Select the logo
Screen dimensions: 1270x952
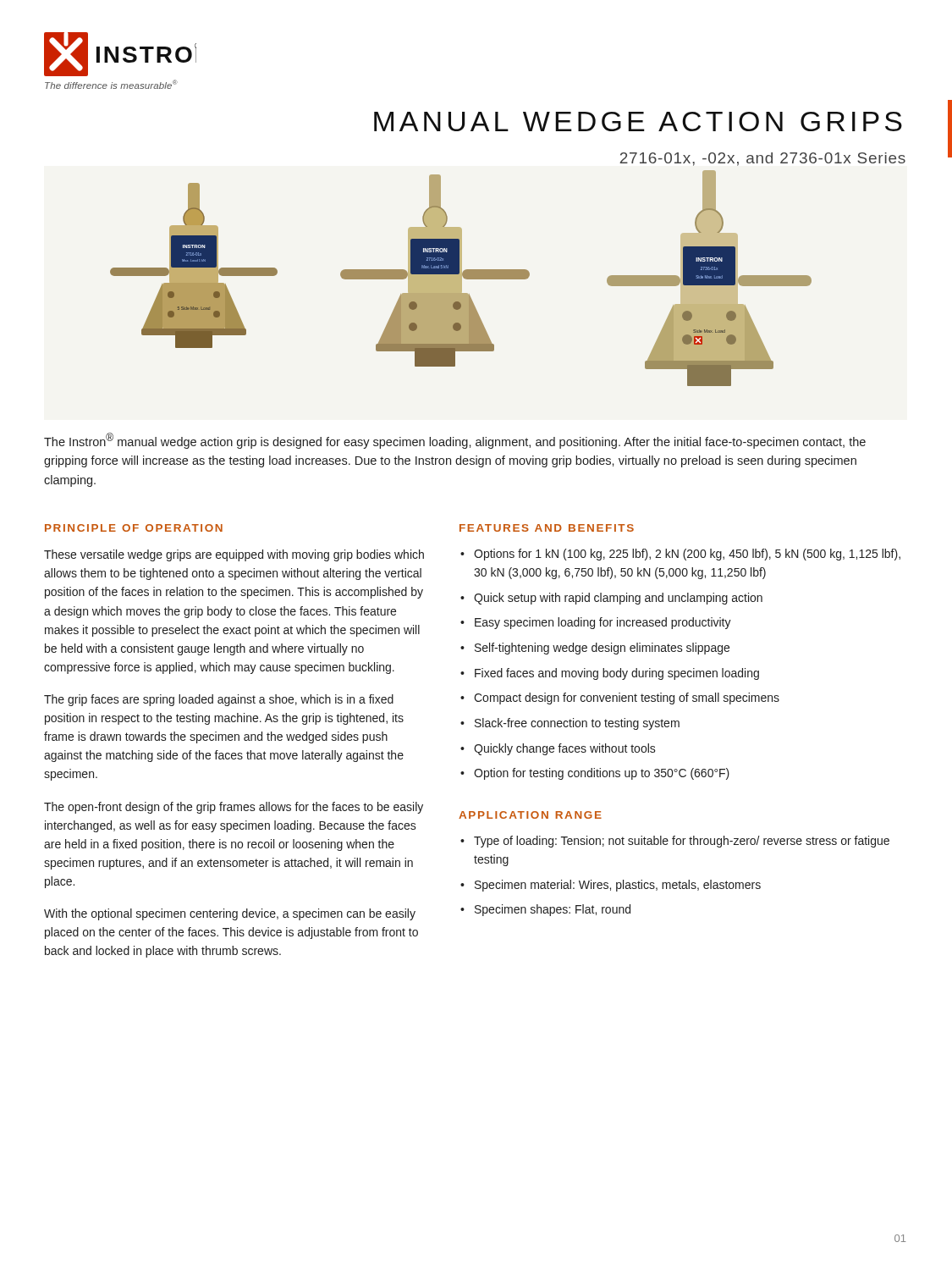click(x=120, y=63)
